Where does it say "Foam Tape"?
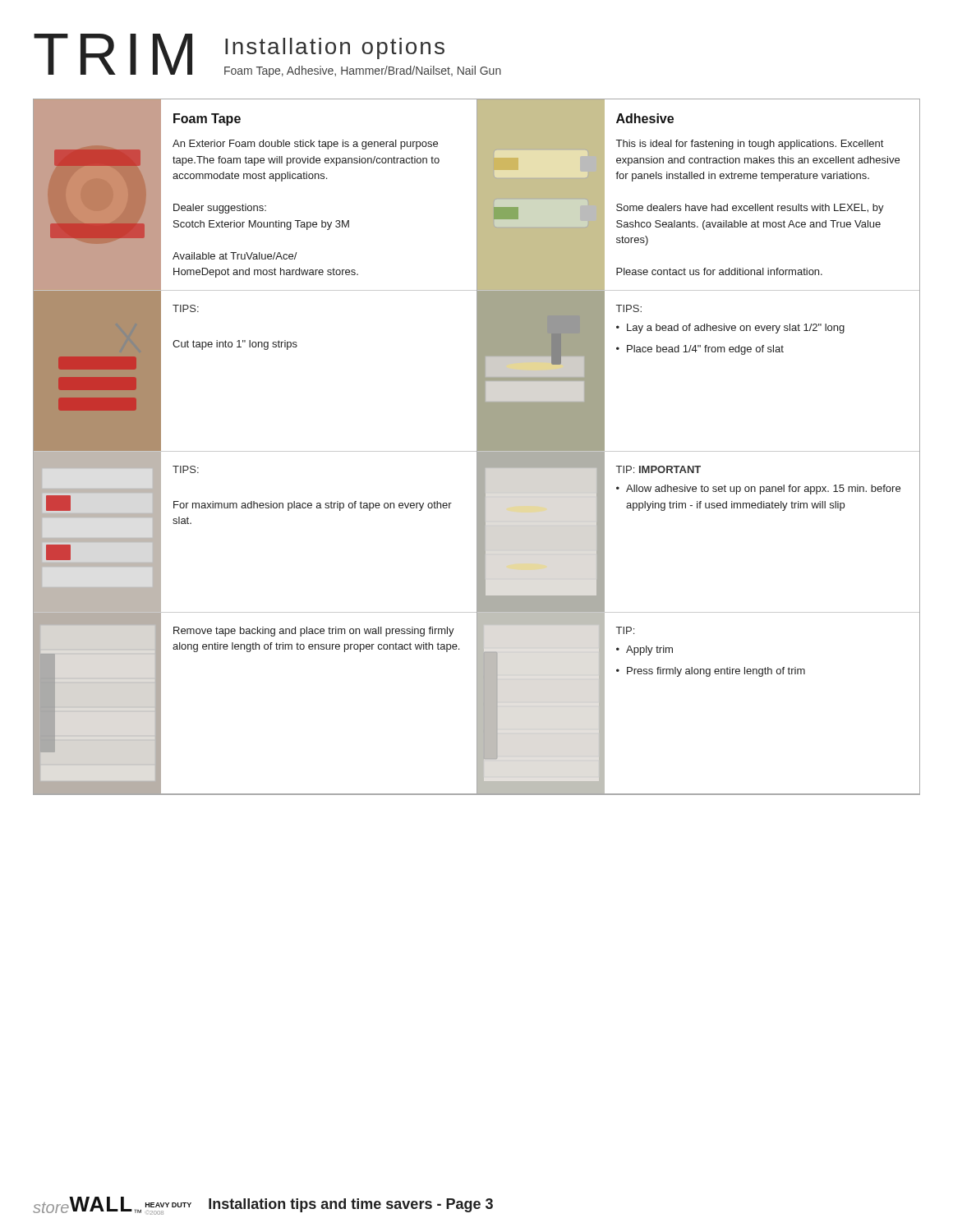Viewport: 953px width, 1232px height. [x=207, y=119]
